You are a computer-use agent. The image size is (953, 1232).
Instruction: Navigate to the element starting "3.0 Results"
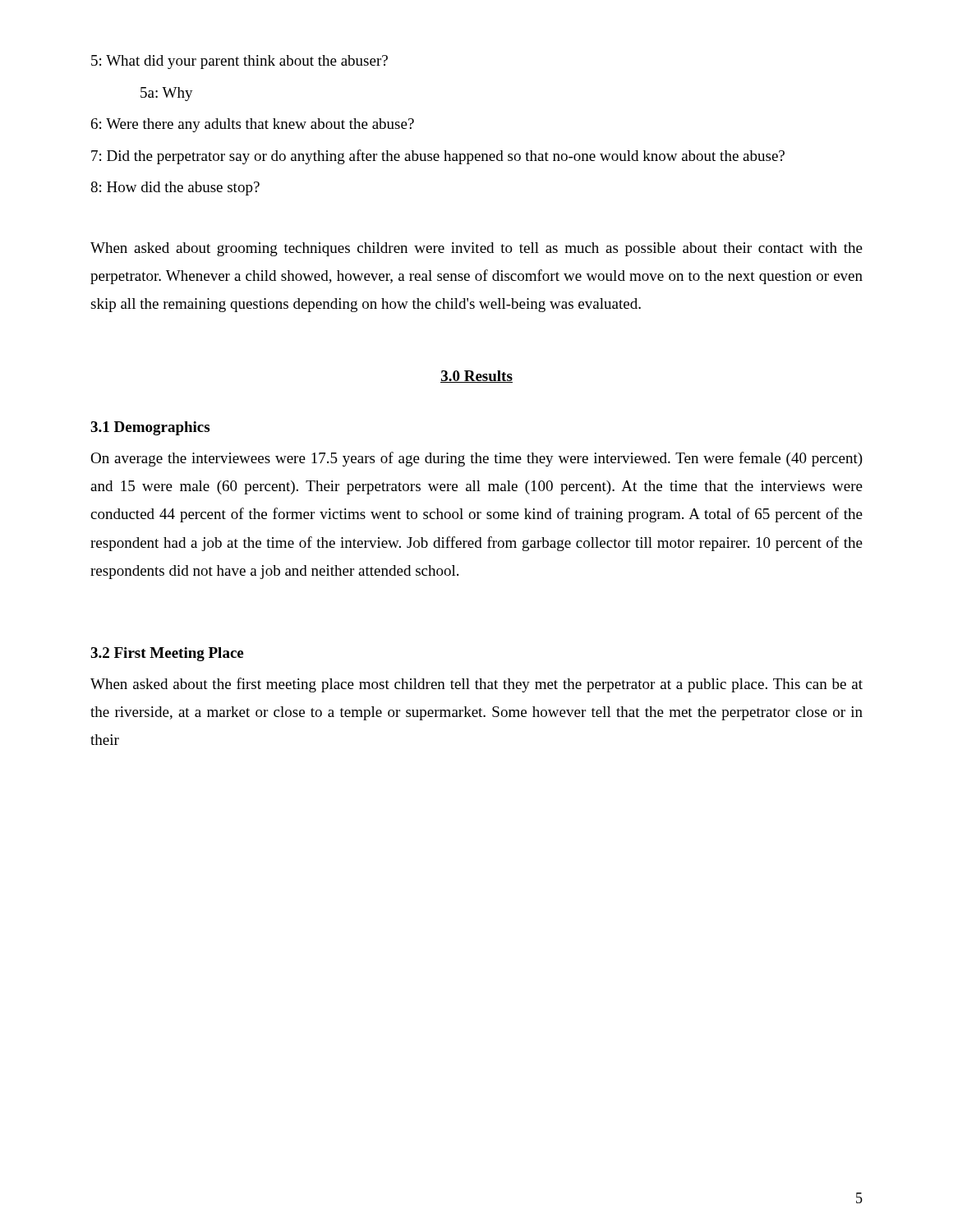coord(476,376)
